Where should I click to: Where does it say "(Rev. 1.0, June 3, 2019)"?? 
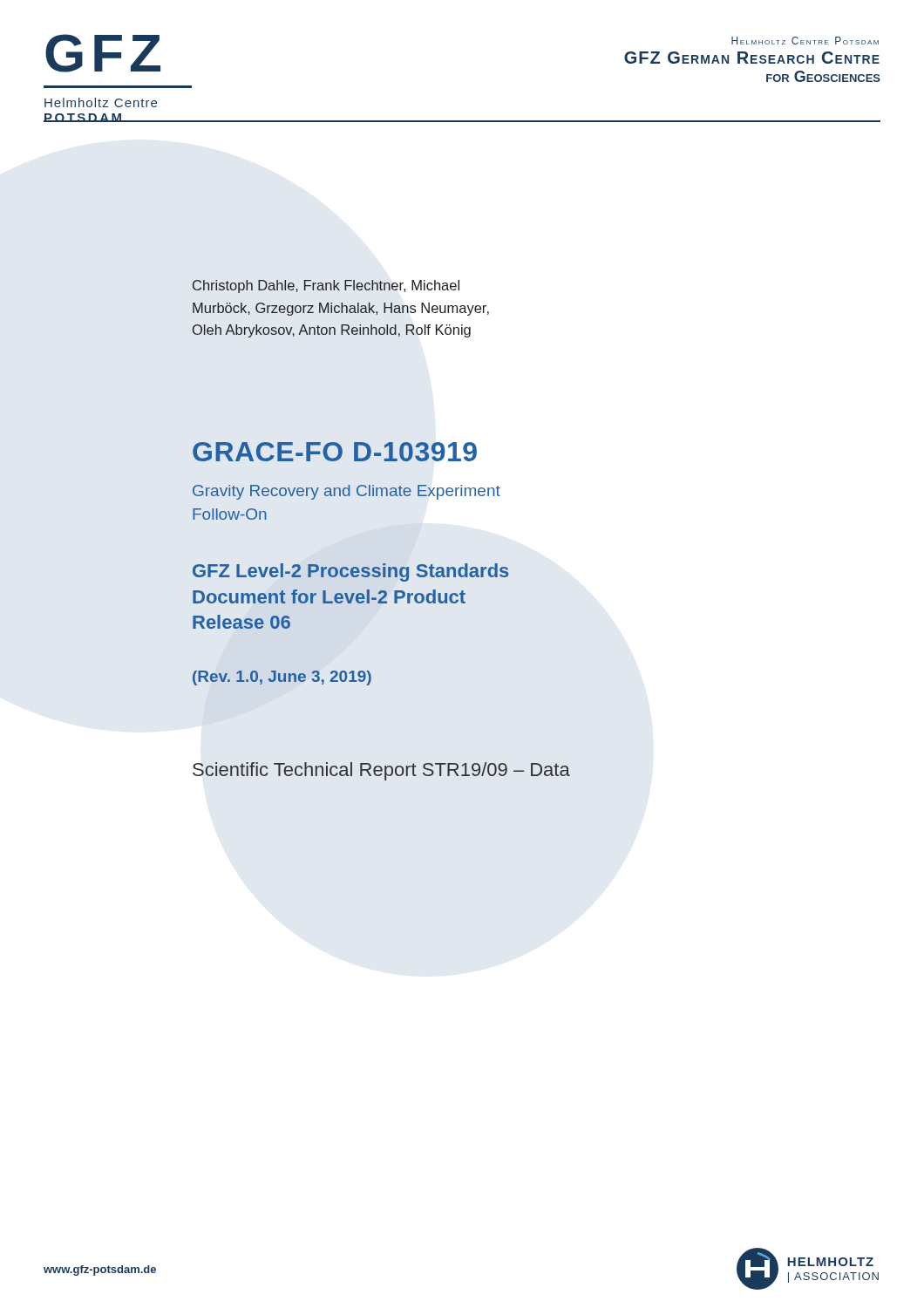tap(282, 676)
